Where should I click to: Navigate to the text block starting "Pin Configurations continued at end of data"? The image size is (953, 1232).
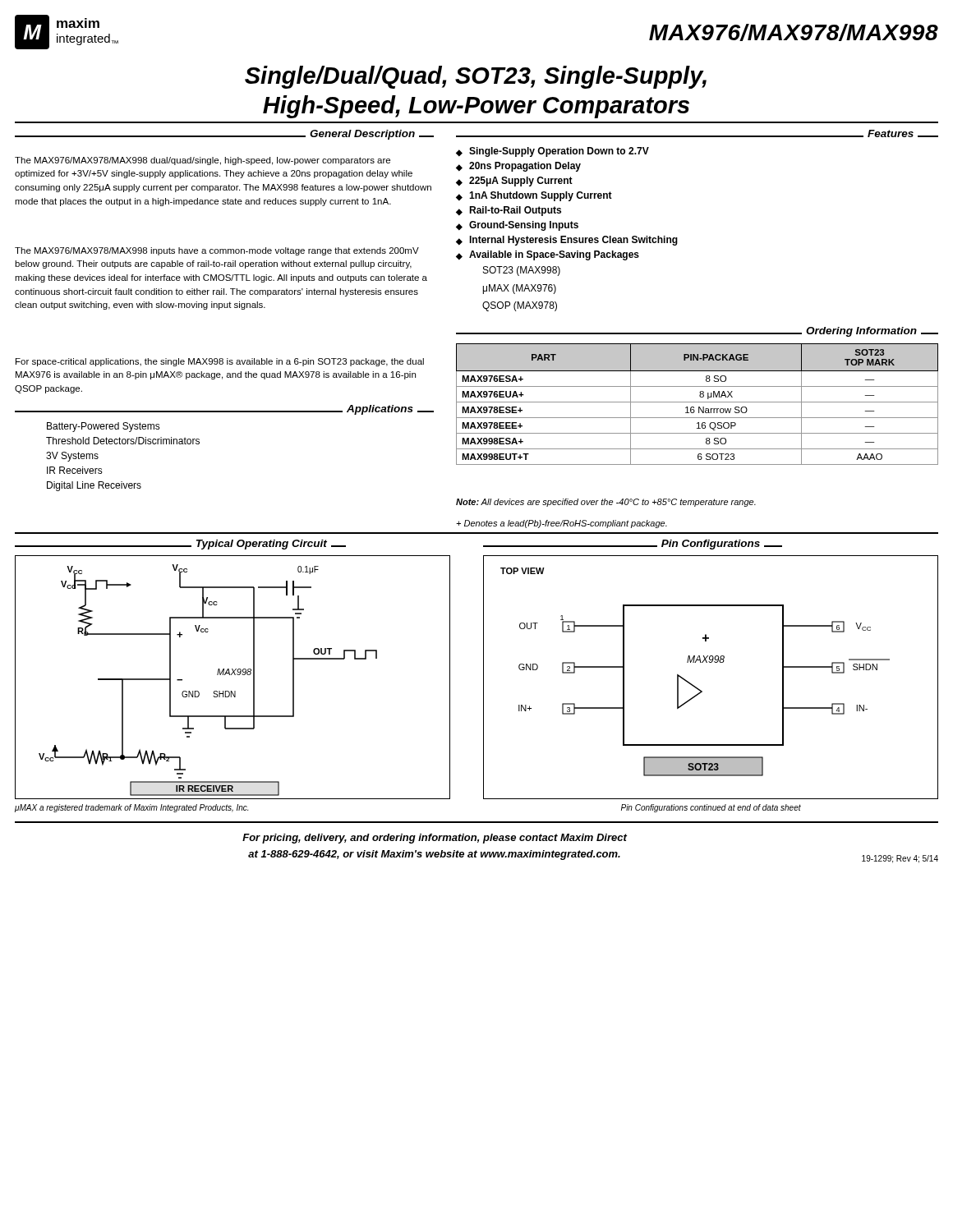(x=711, y=808)
